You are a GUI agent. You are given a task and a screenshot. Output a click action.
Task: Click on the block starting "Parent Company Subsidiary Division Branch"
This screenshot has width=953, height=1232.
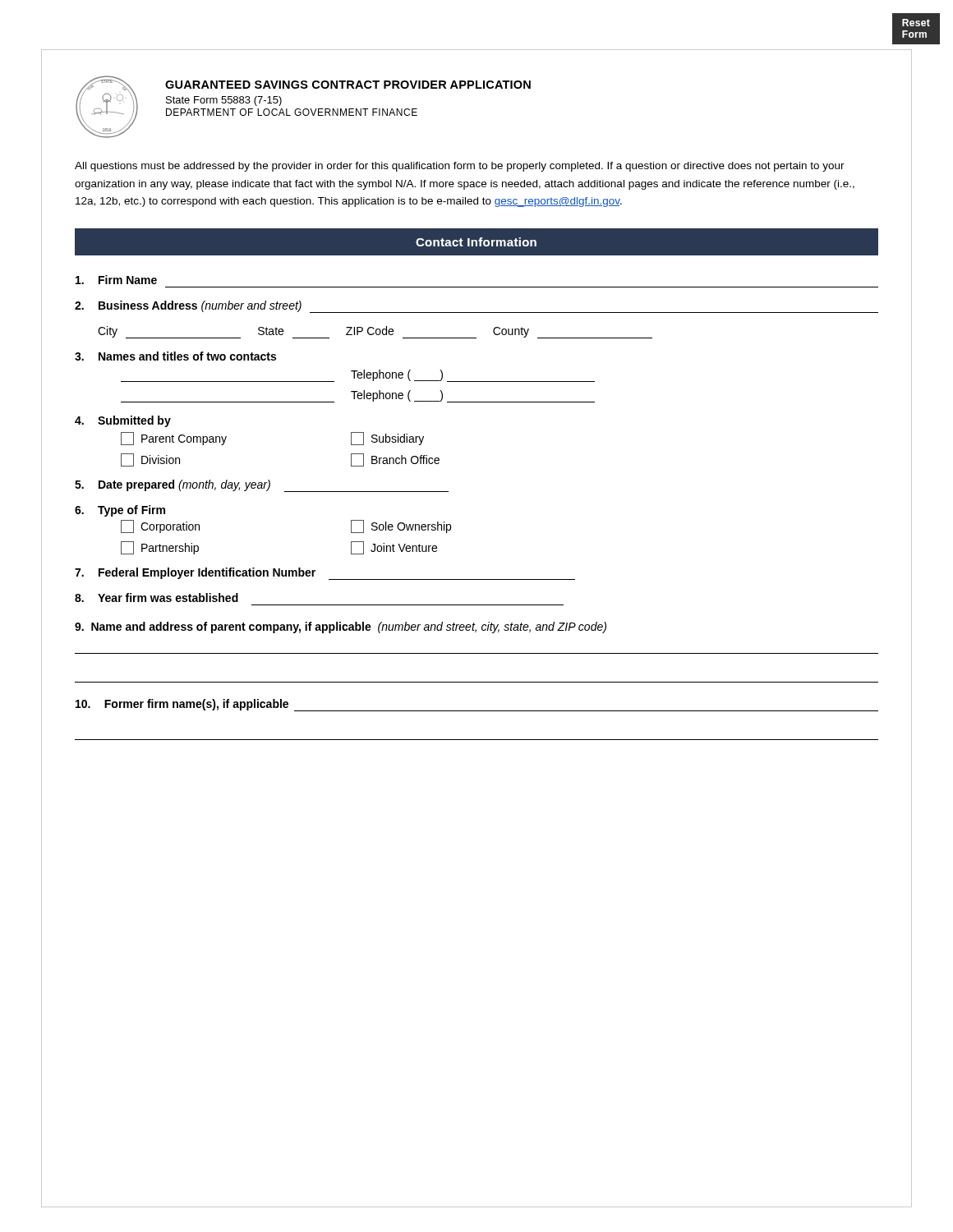click(351, 449)
